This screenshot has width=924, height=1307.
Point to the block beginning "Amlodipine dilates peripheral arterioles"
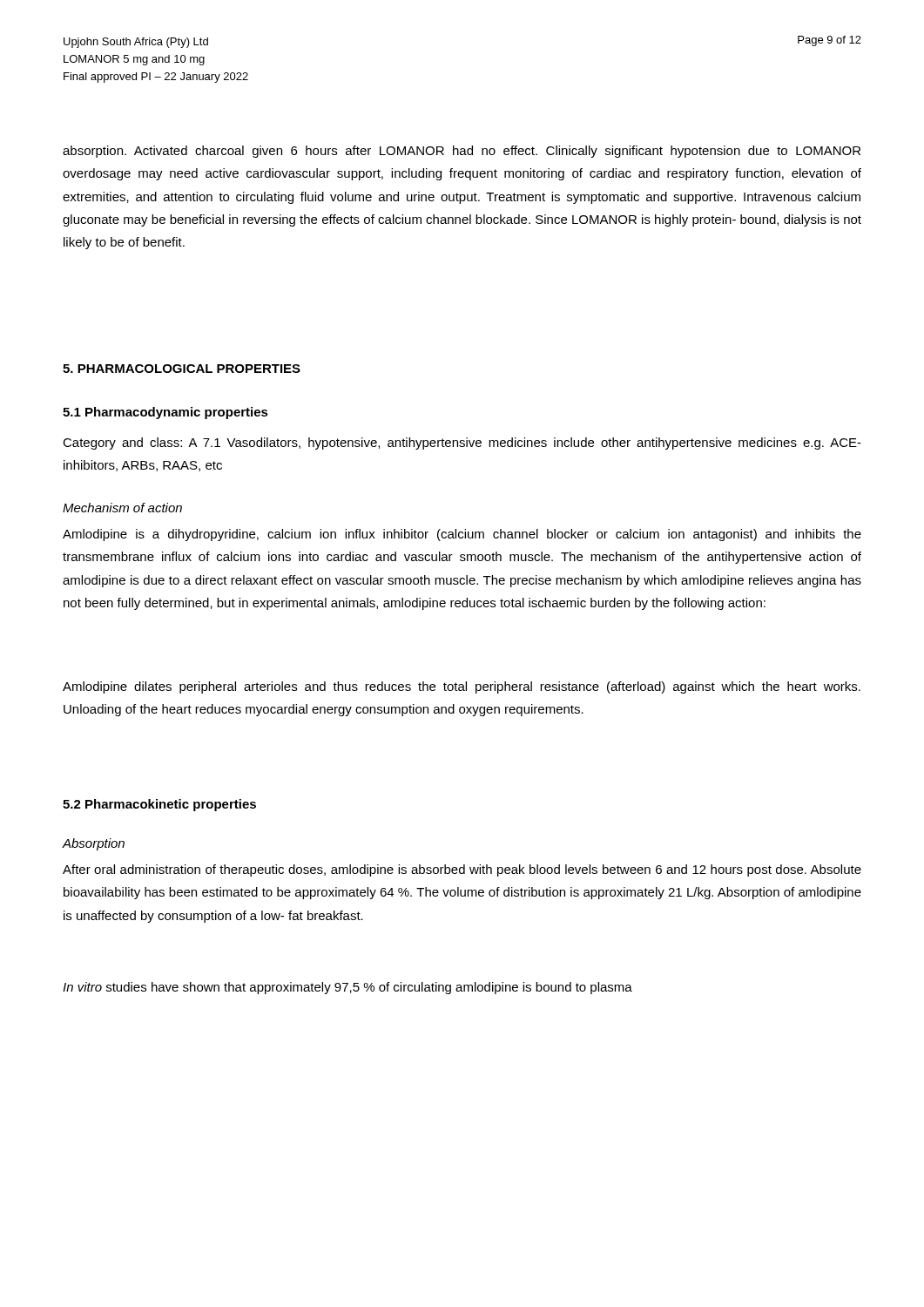coord(462,698)
